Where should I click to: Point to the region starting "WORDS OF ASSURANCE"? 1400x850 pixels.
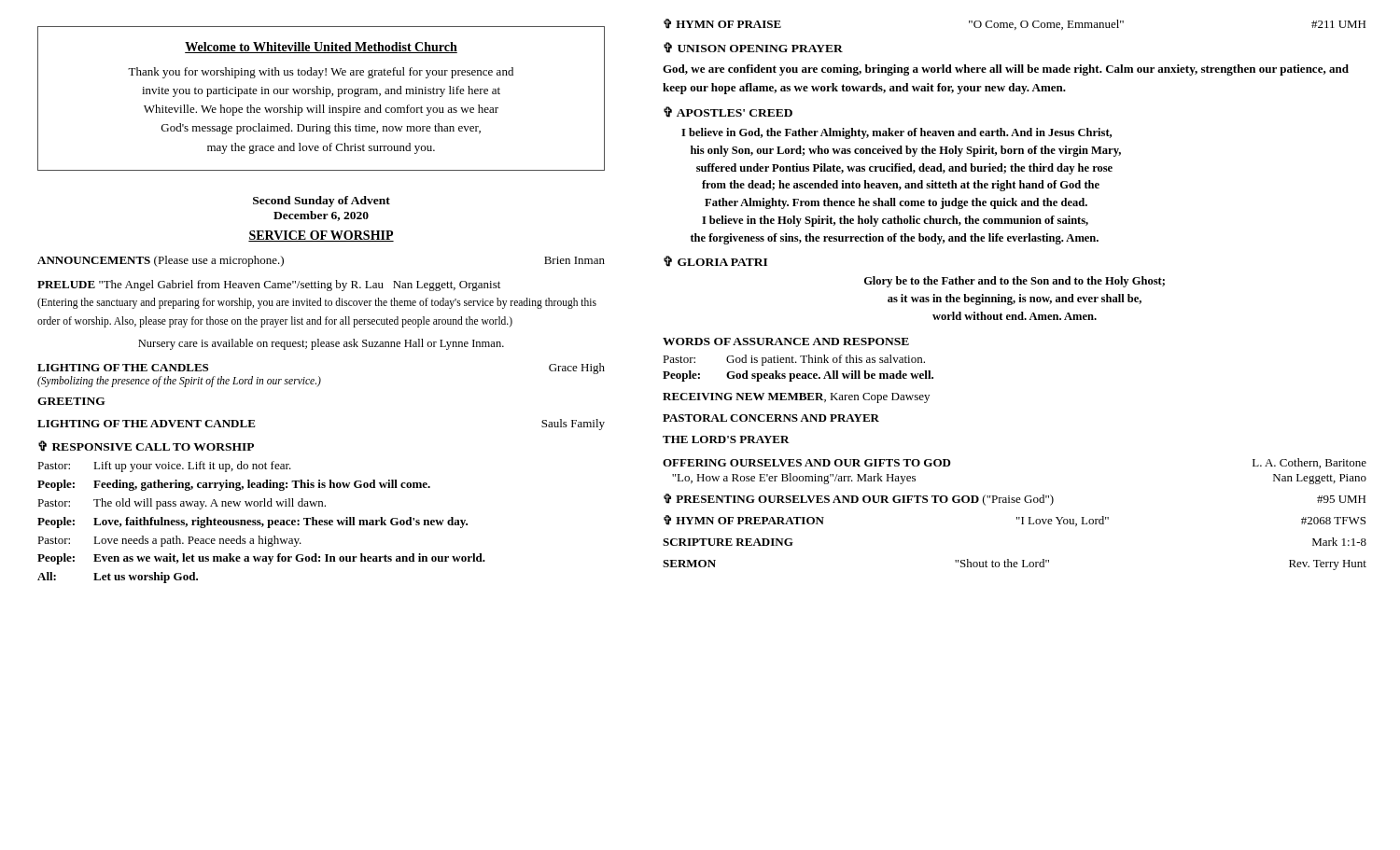[x=786, y=341]
